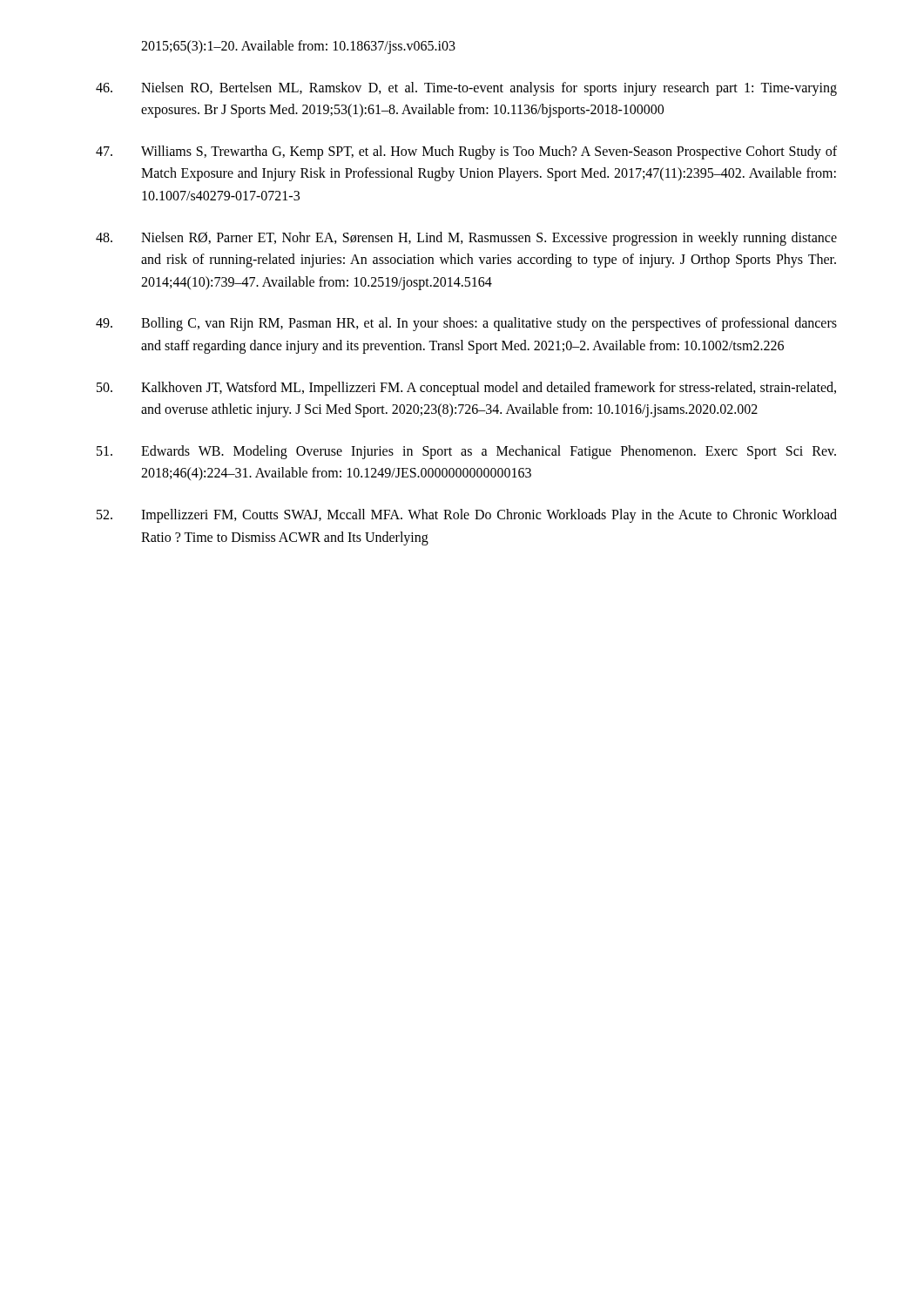The image size is (924, 1307).
Task: Locate the block of text that opens with "50. Kalkhoven JT, Watsford ML, Impellizzeri FM."
Action: click(x=466, y=398)
